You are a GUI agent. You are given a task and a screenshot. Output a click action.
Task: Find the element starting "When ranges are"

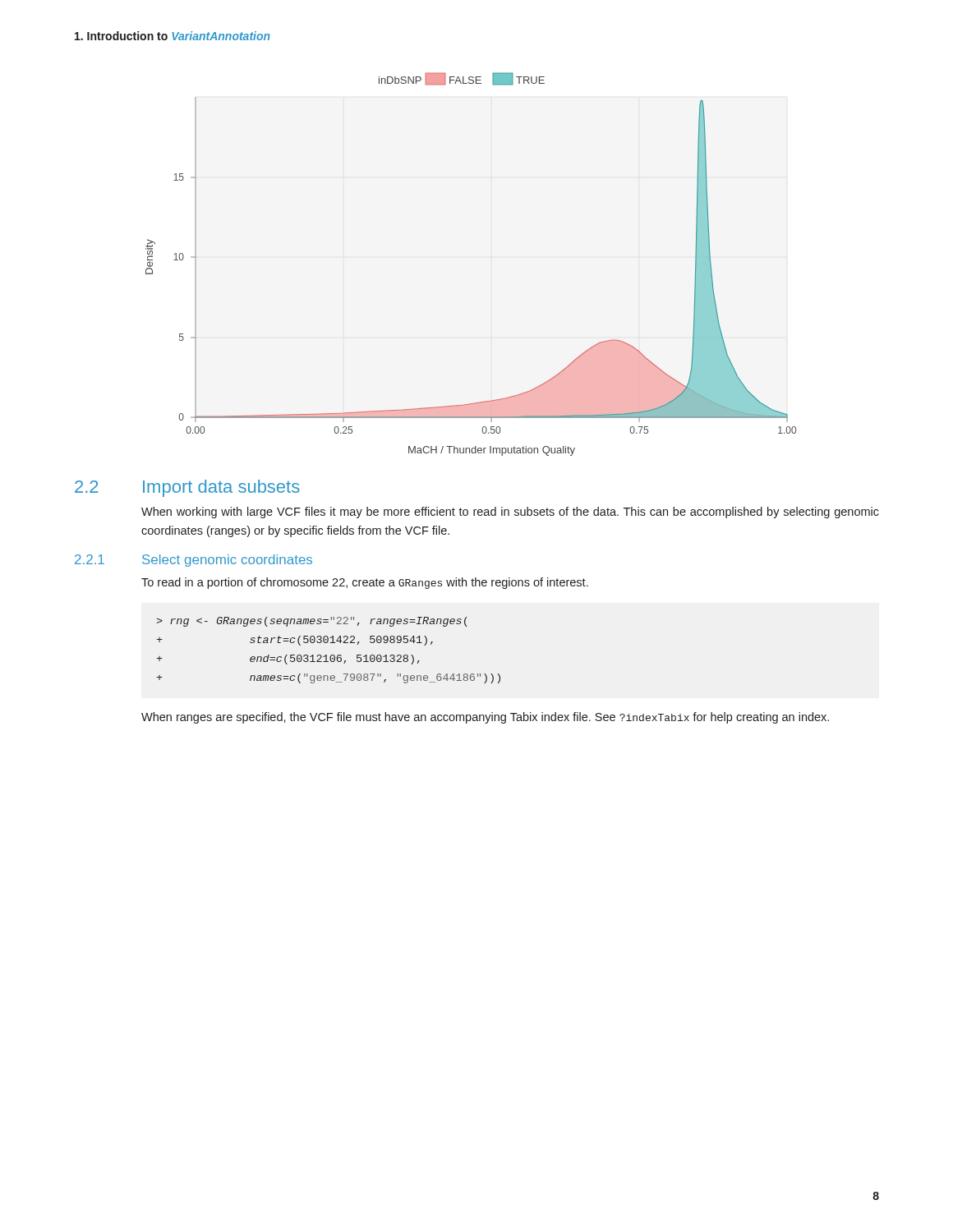(x=486, y=717)
